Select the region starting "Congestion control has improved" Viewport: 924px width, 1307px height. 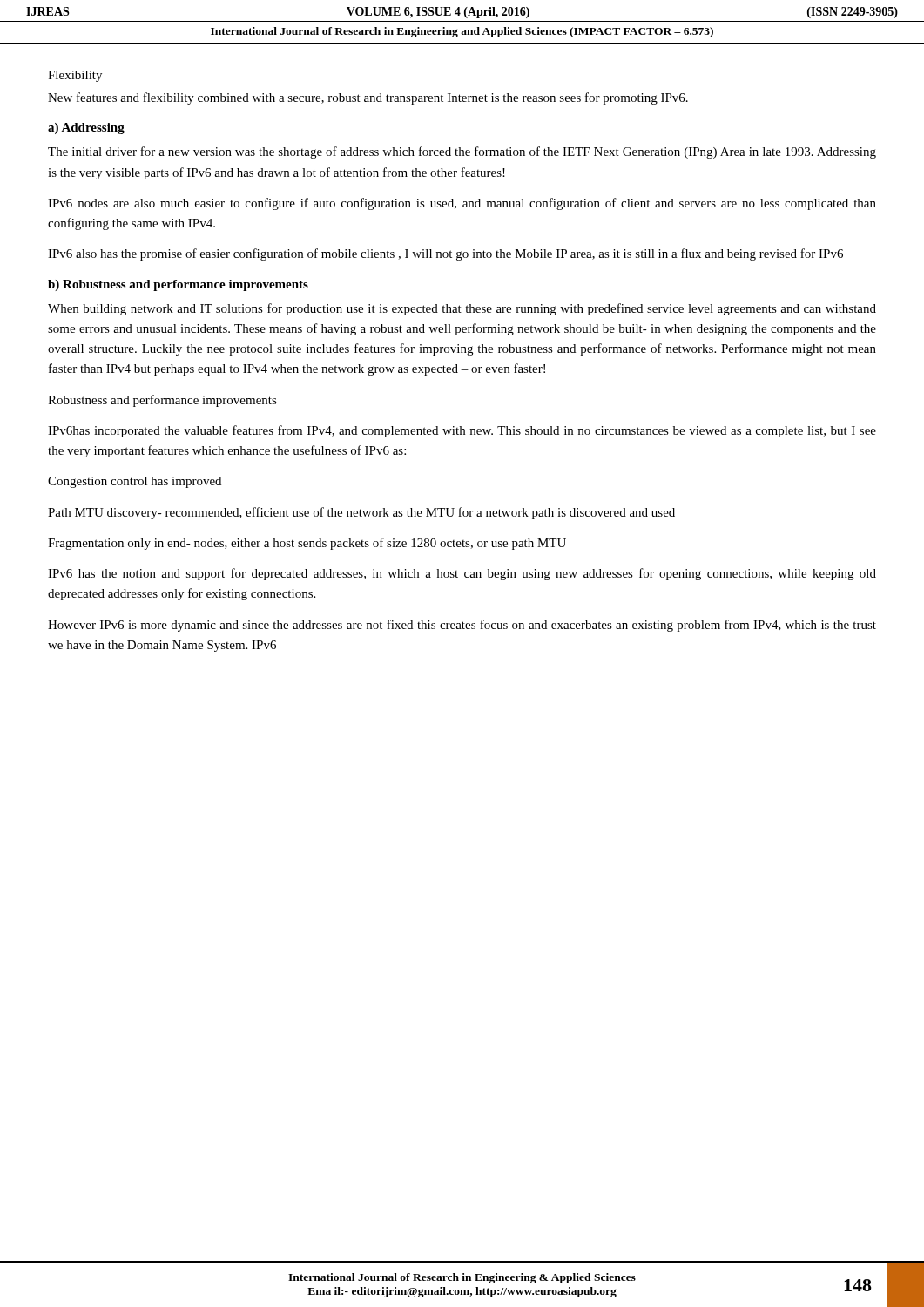[x=135, y=481]
